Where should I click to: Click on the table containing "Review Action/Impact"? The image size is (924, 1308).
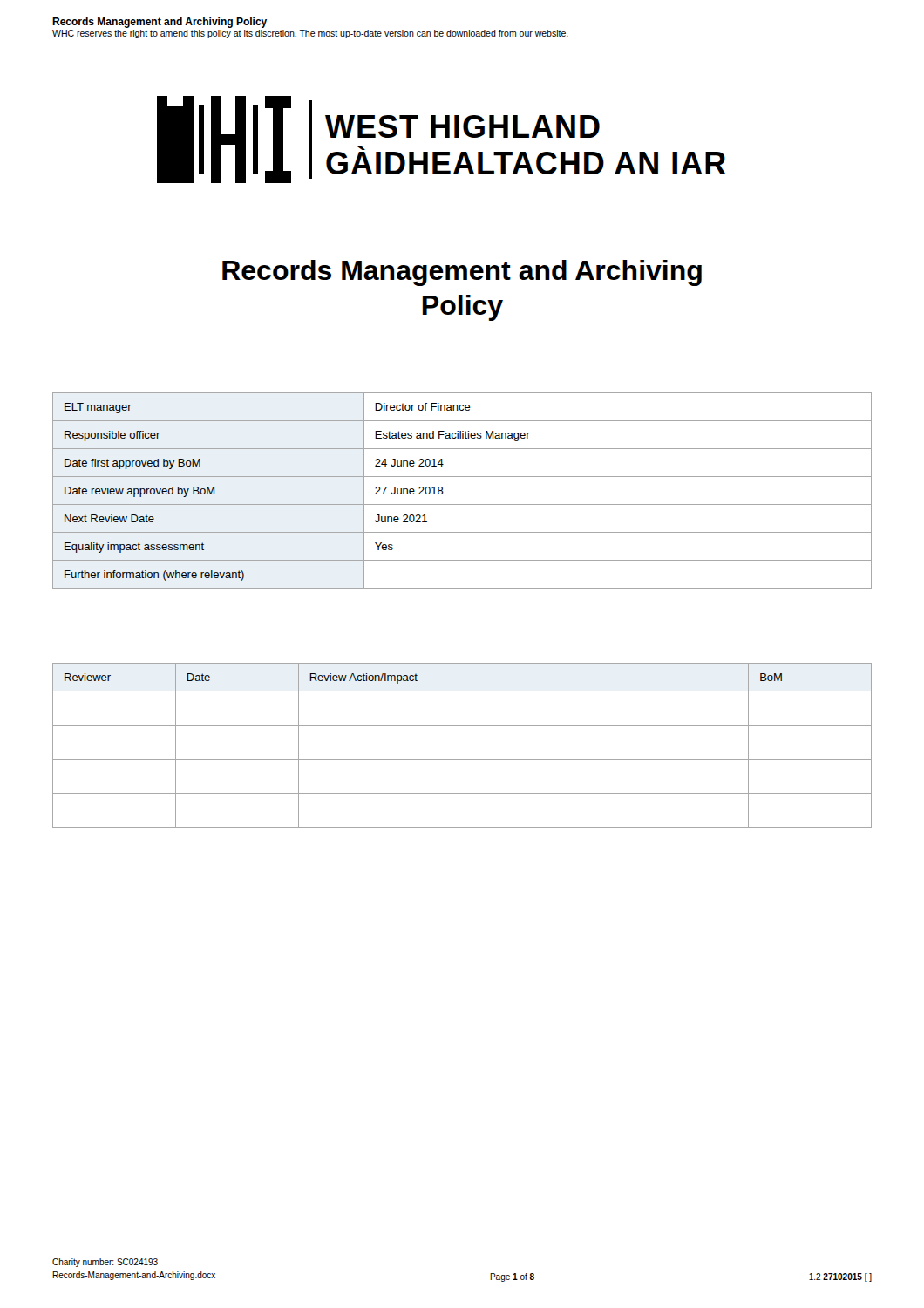tap(462, 745)
